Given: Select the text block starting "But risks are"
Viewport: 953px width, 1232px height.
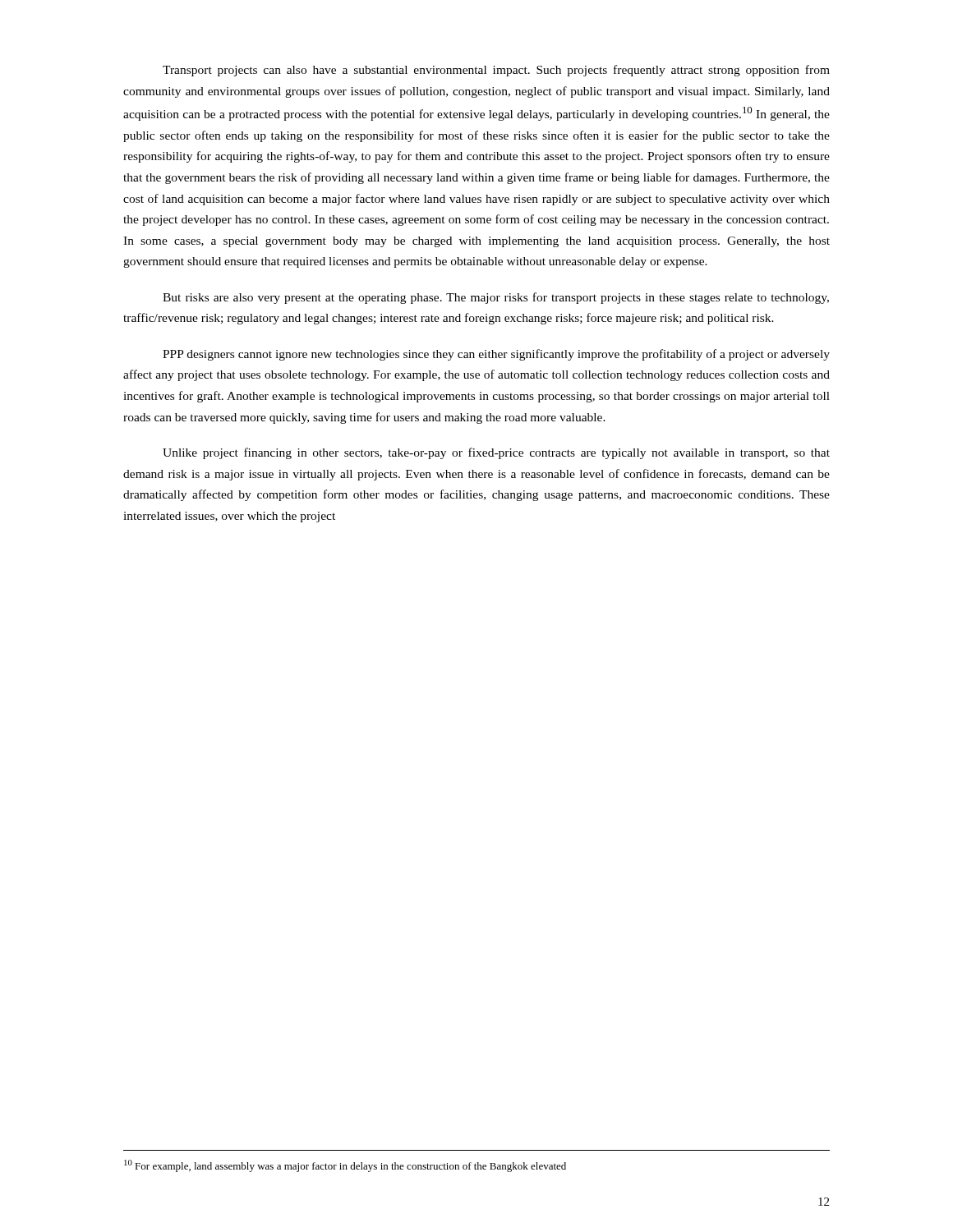Looking at the screenshot, I should tap(476, 307).
